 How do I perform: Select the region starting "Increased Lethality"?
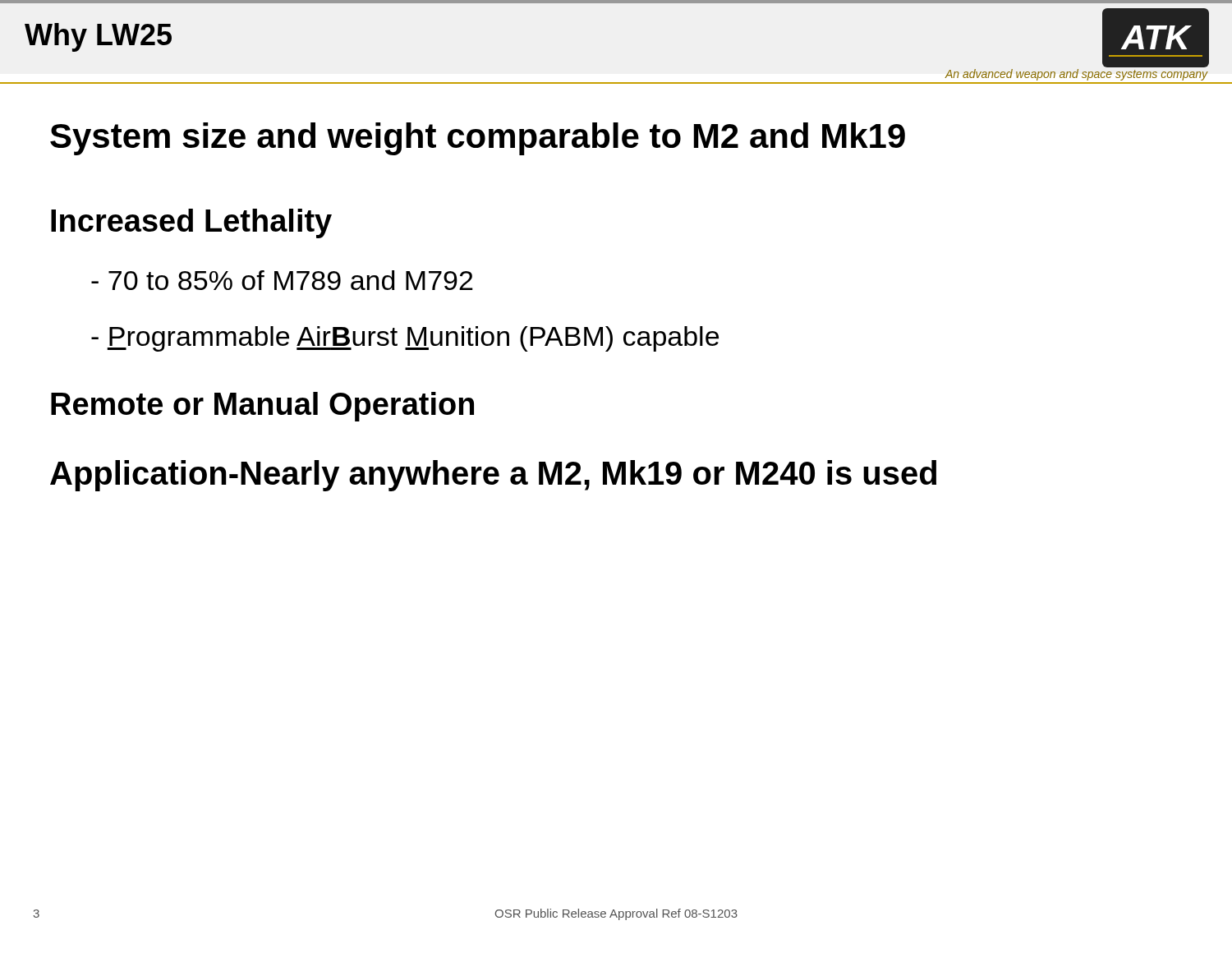point(191,221)
